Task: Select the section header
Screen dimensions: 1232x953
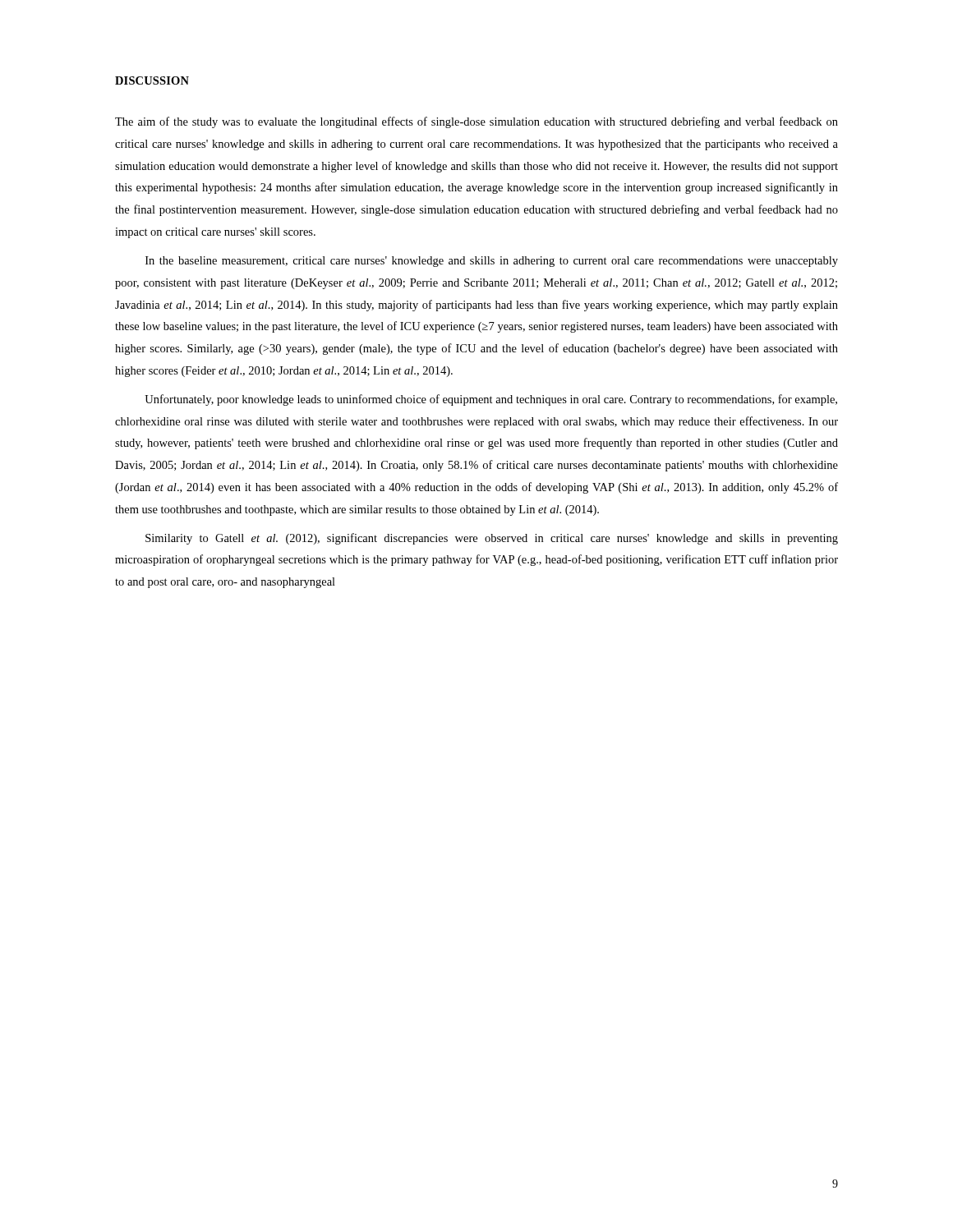Action: pyautogui.click(x=152, y=81)
